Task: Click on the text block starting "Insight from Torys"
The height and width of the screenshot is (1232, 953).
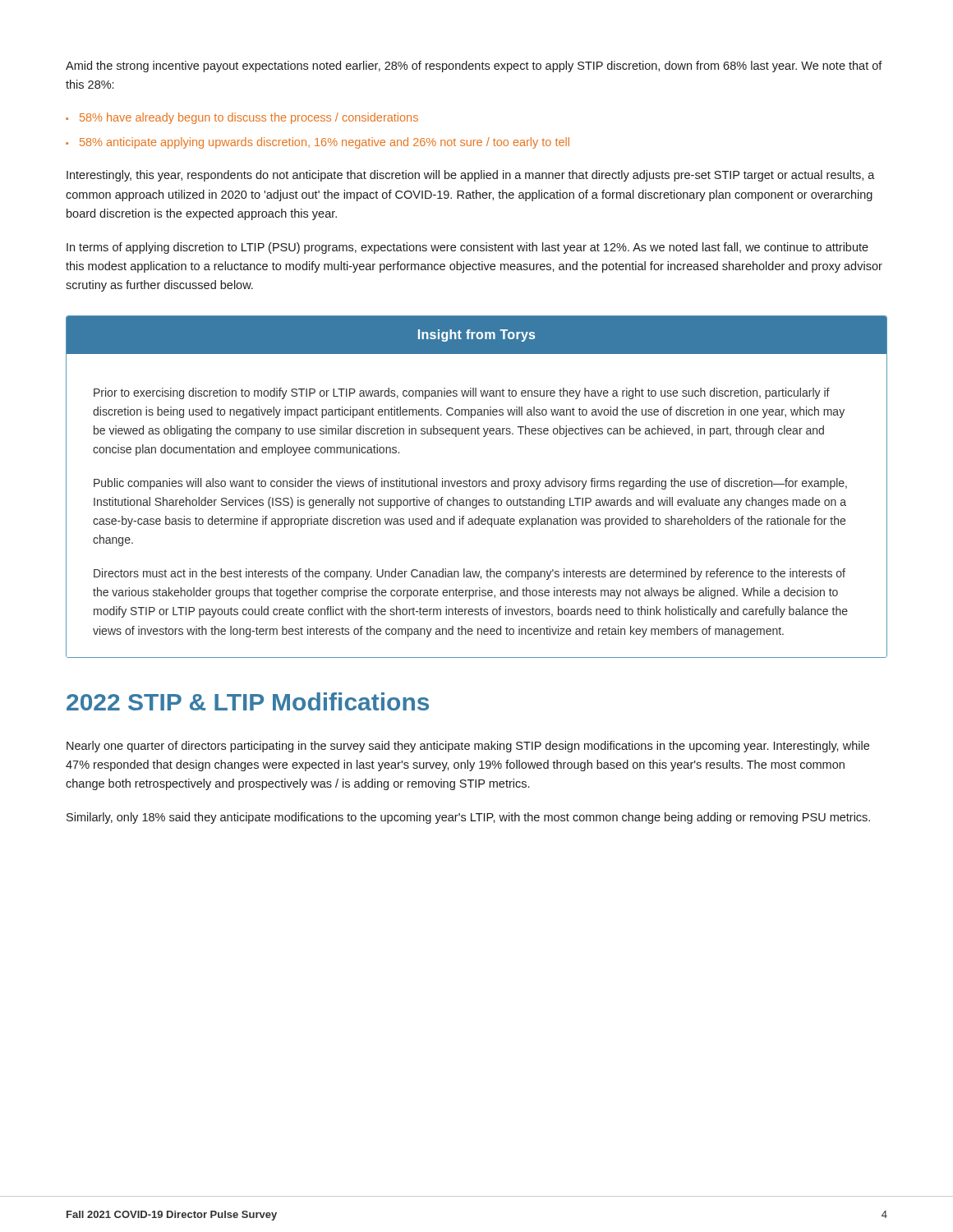Action: [476, 334]
